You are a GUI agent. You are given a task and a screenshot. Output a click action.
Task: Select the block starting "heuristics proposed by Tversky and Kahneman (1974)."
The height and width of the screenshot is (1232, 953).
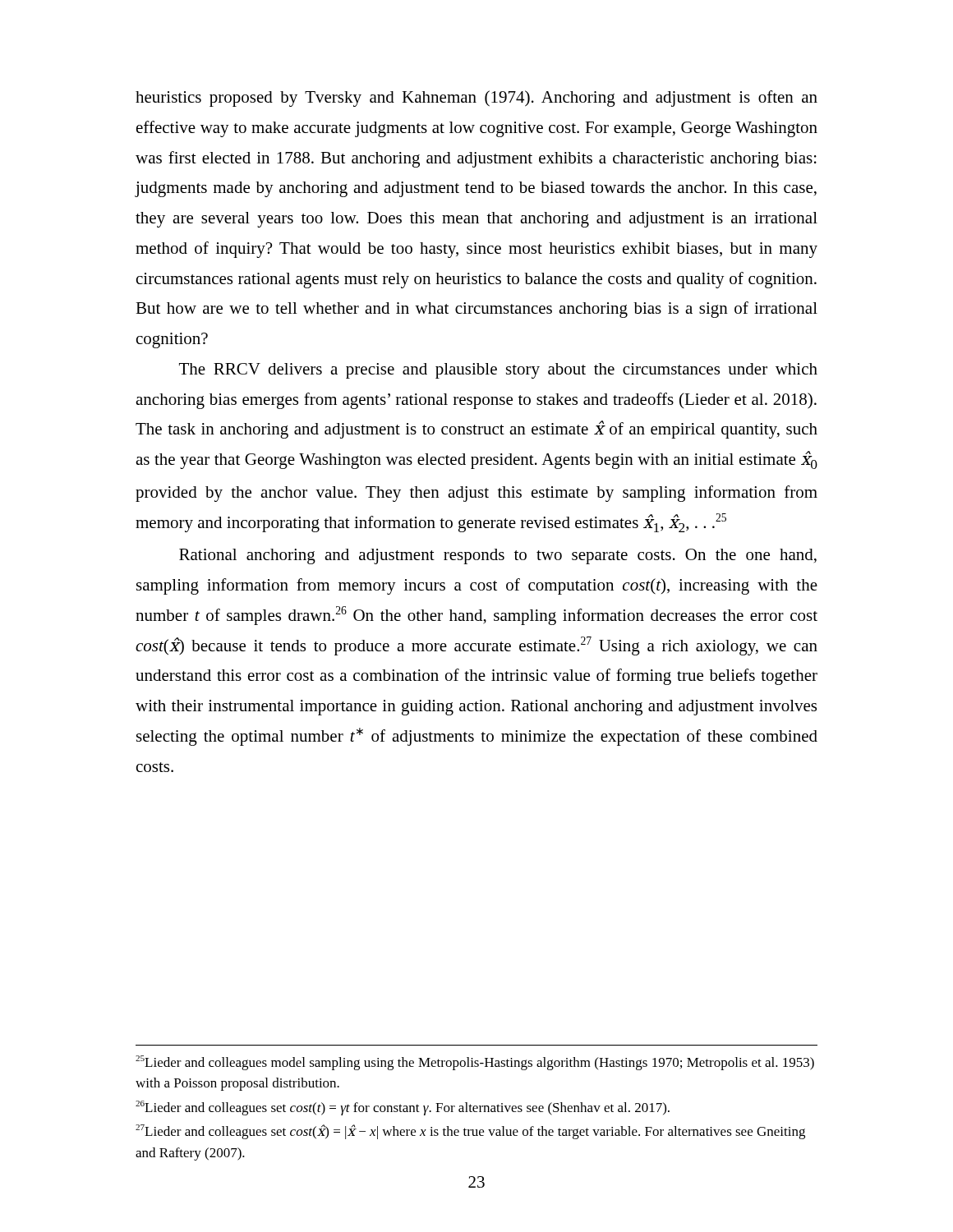click(476, 432)
